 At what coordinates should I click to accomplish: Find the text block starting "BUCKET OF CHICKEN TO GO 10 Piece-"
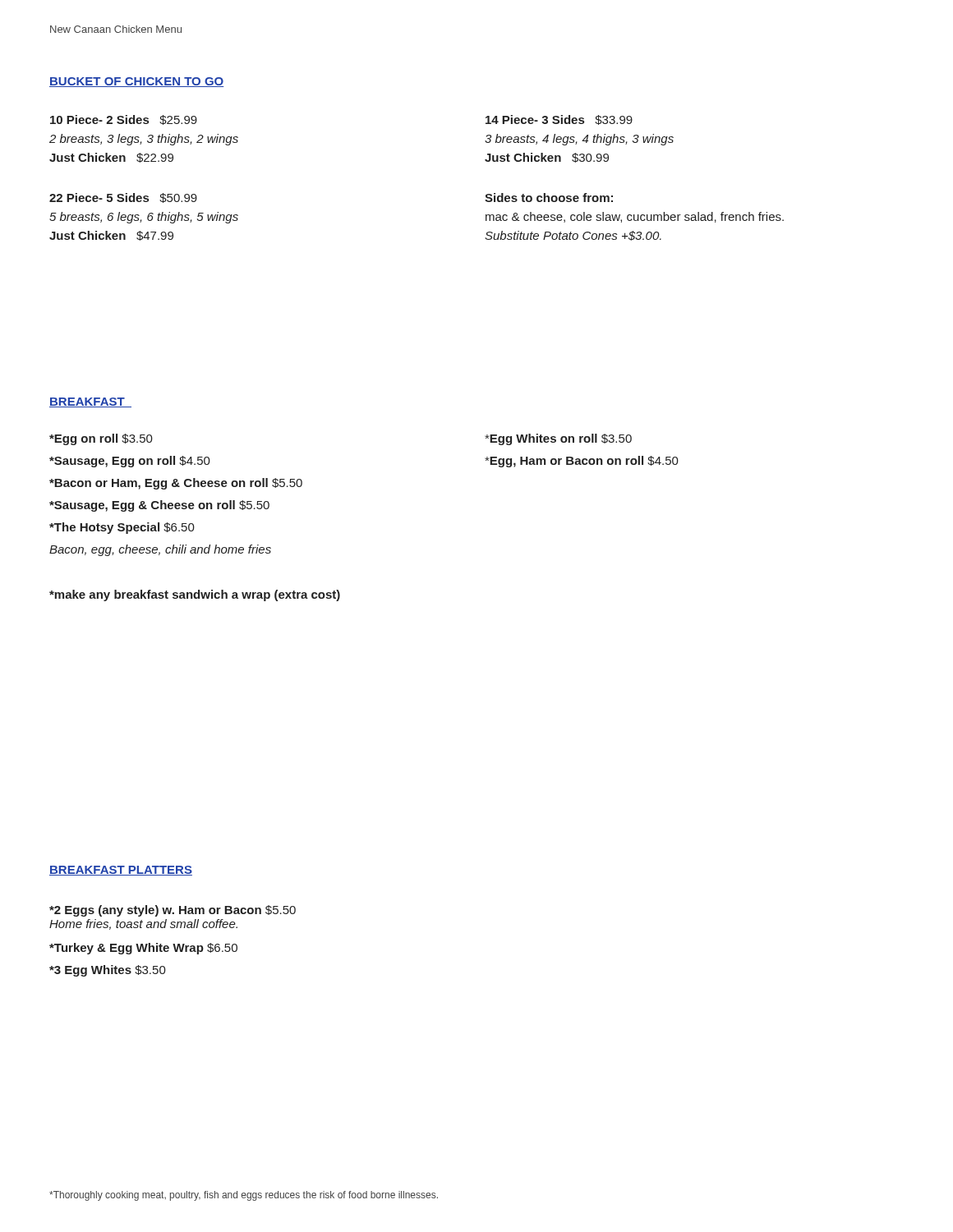tap(485, 161)
